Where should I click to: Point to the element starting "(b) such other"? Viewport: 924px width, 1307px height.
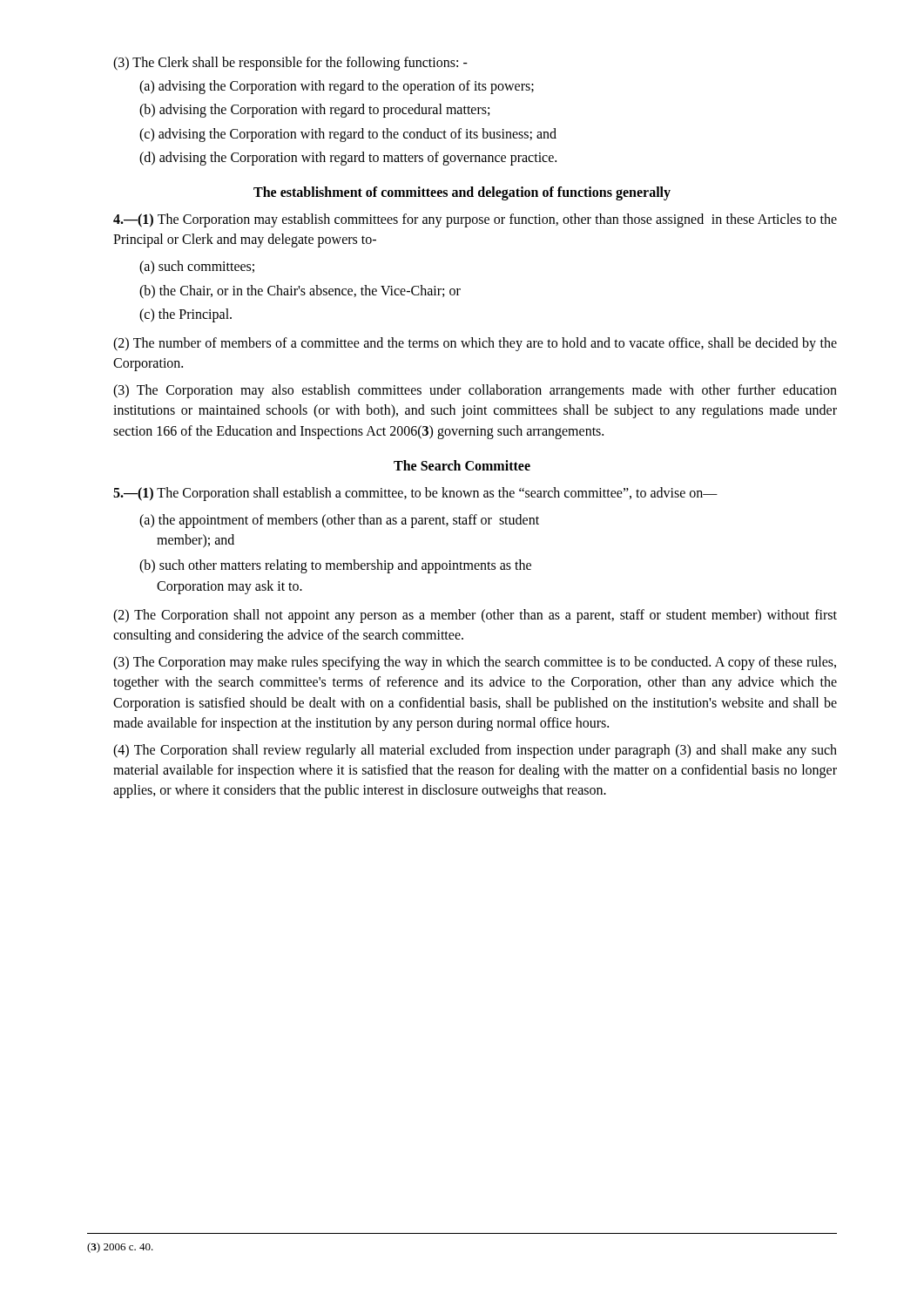[488, 576]
